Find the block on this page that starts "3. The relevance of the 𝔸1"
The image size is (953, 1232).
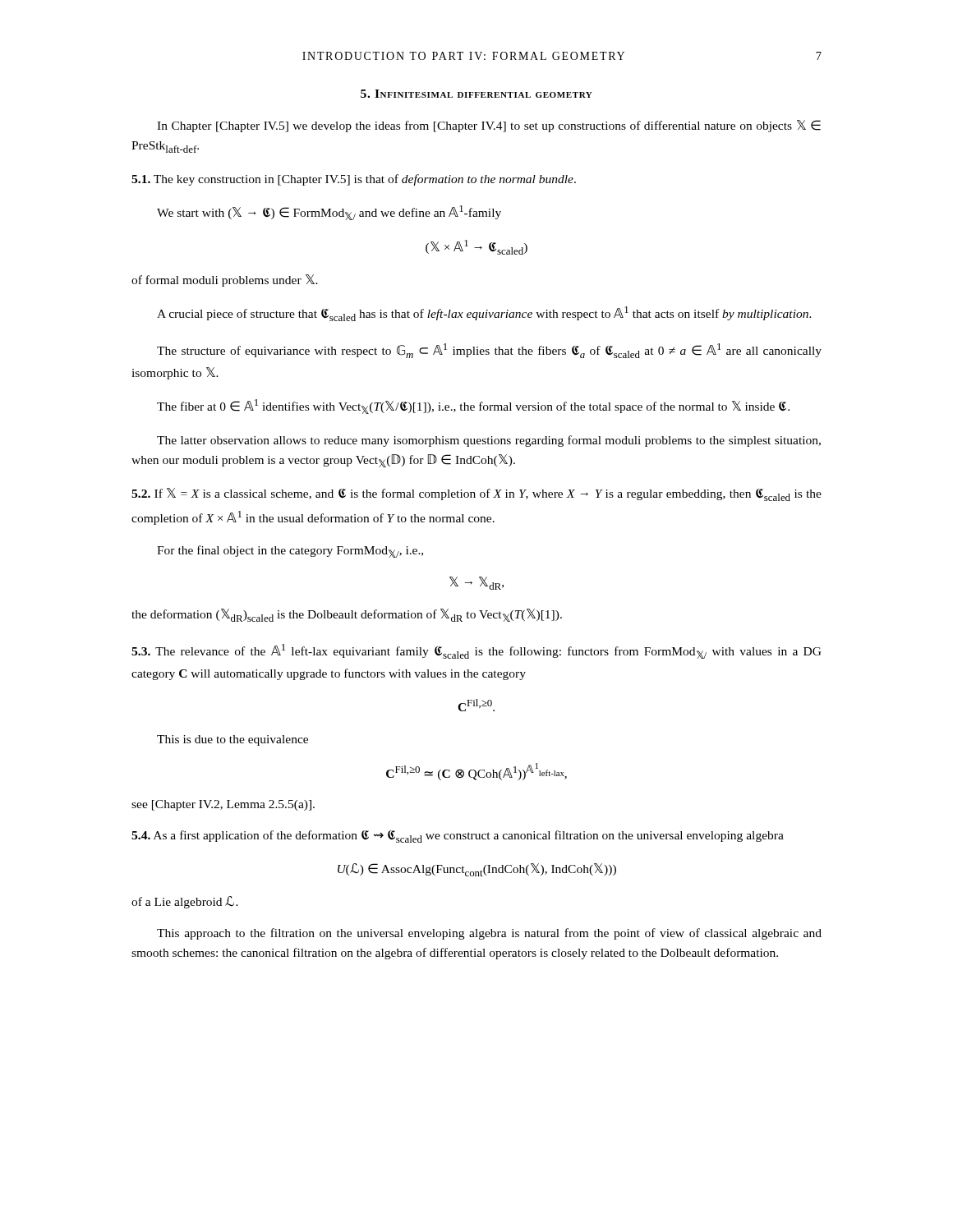476,660
